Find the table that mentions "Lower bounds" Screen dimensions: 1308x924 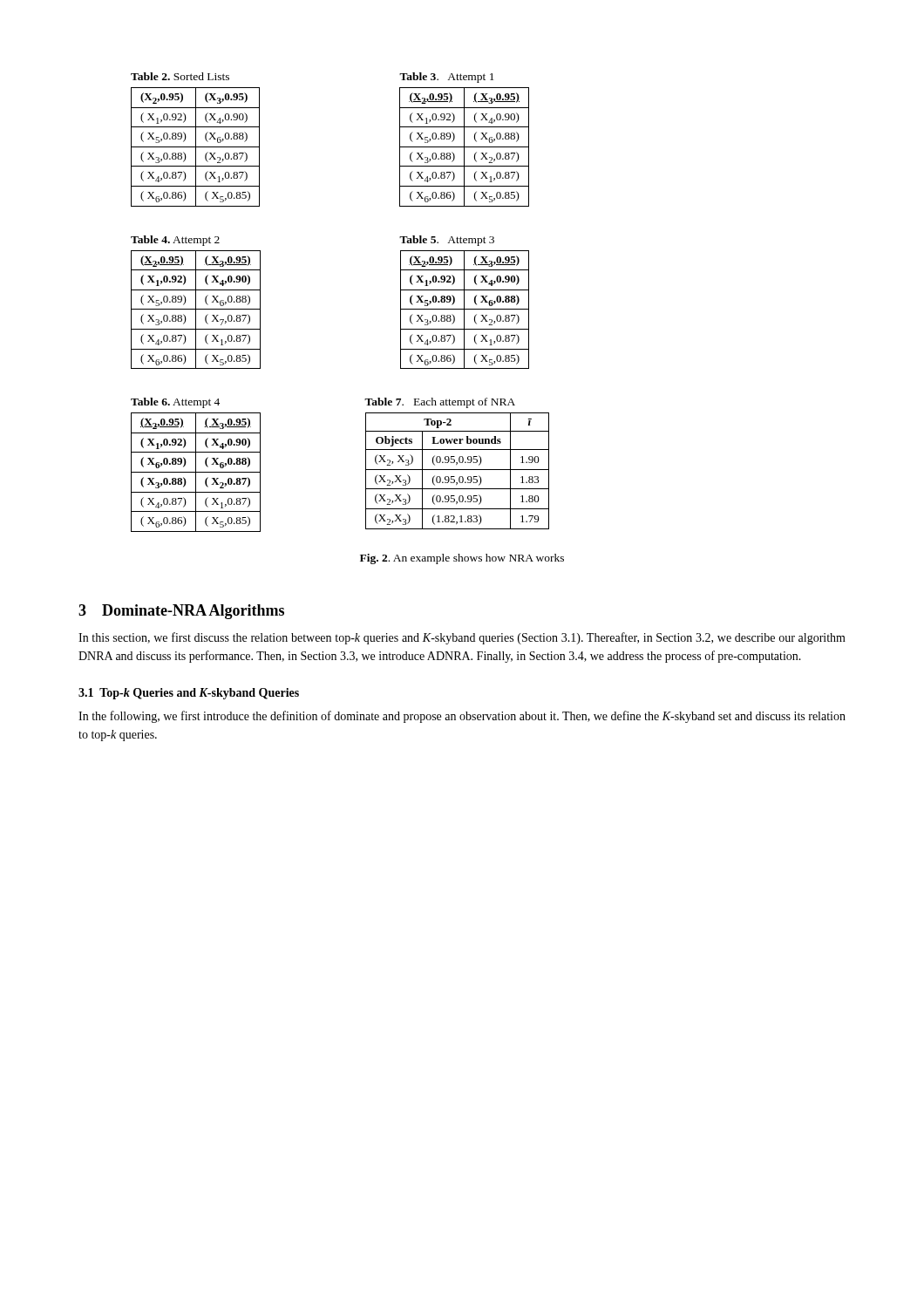click(x=457, y=471)
